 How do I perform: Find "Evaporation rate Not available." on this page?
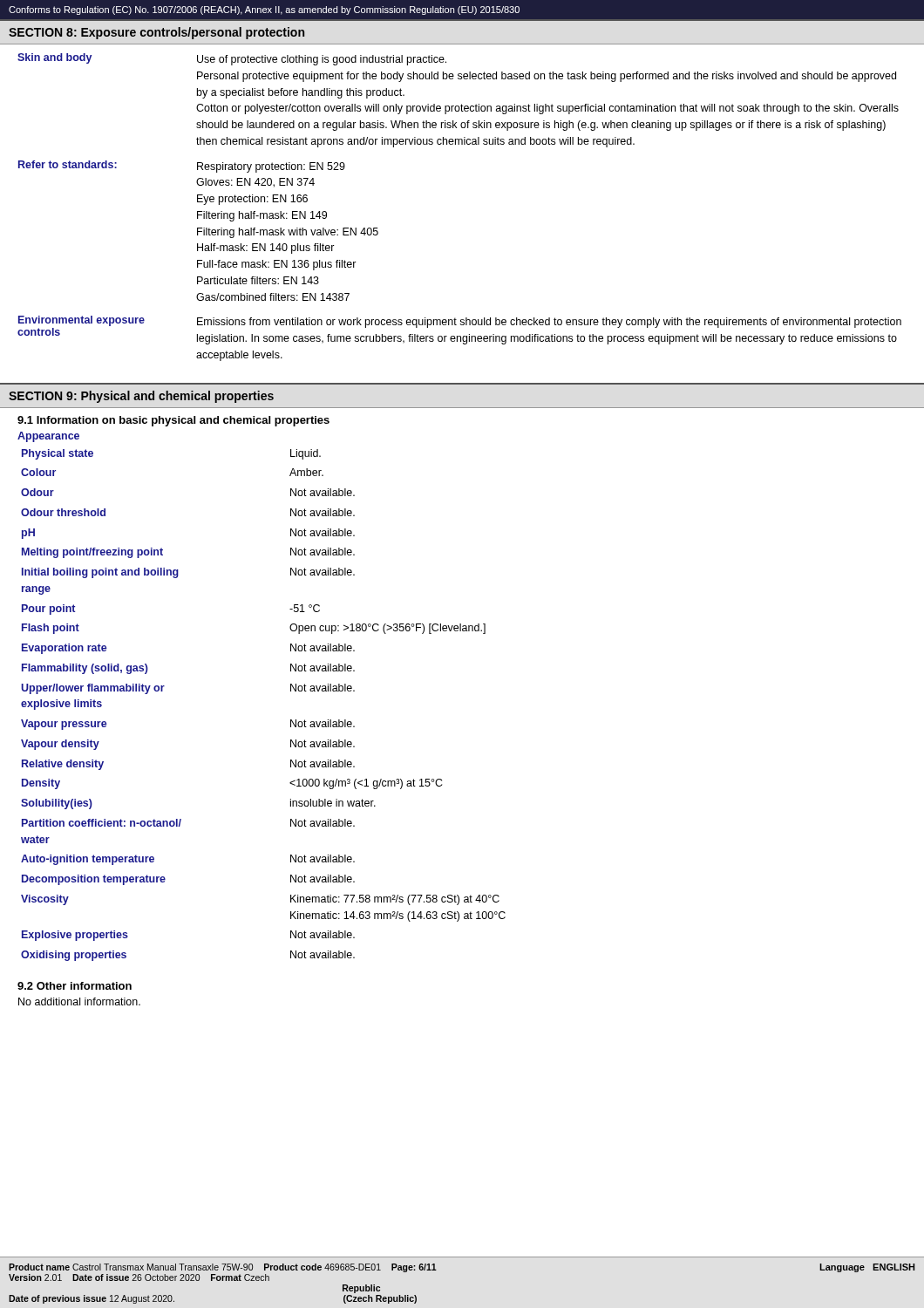(x=62, y=648)
